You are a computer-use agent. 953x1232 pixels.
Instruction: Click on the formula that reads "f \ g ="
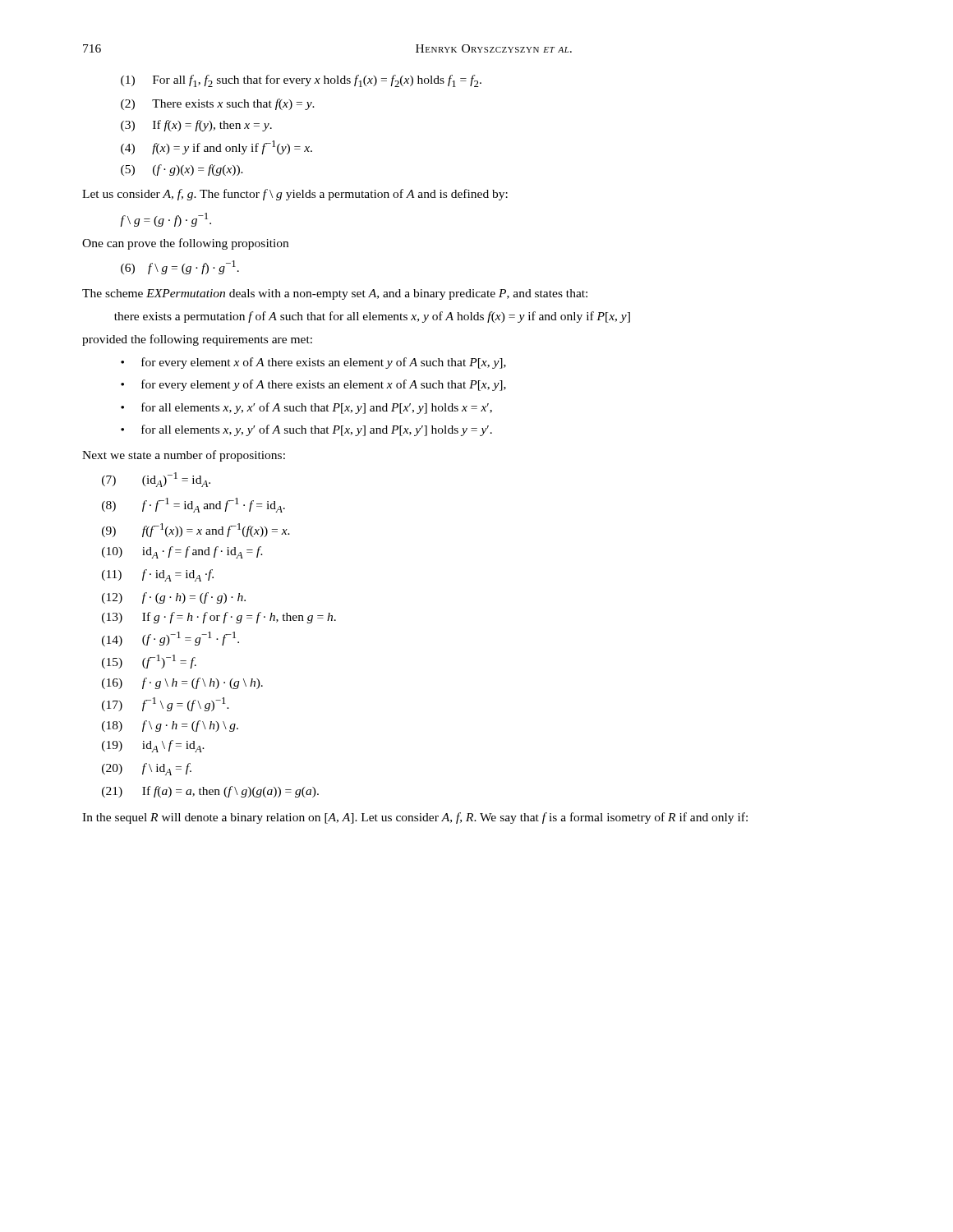pos(166,218)
